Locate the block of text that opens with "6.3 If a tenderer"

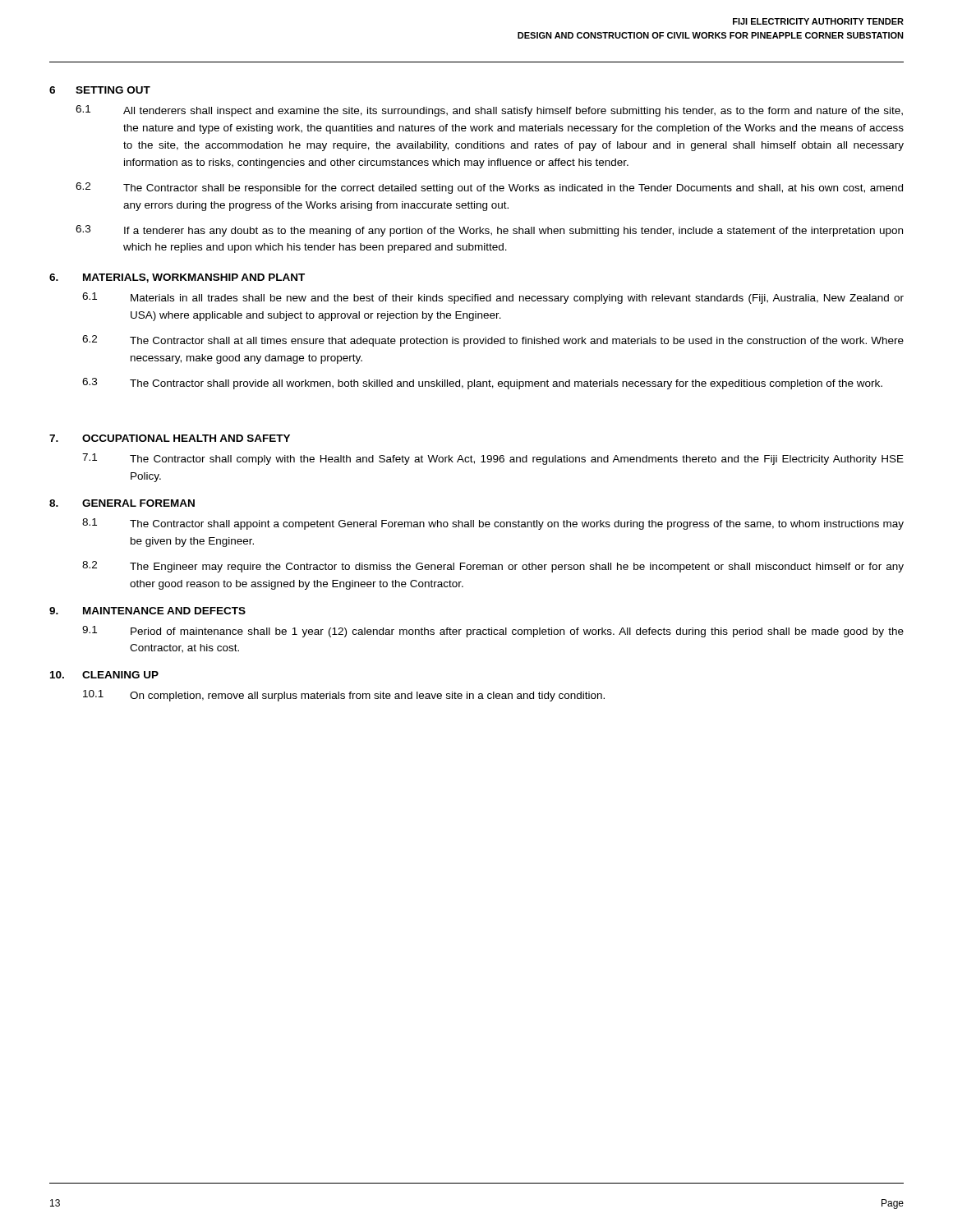pyautogui.click(x=490, y=239)
